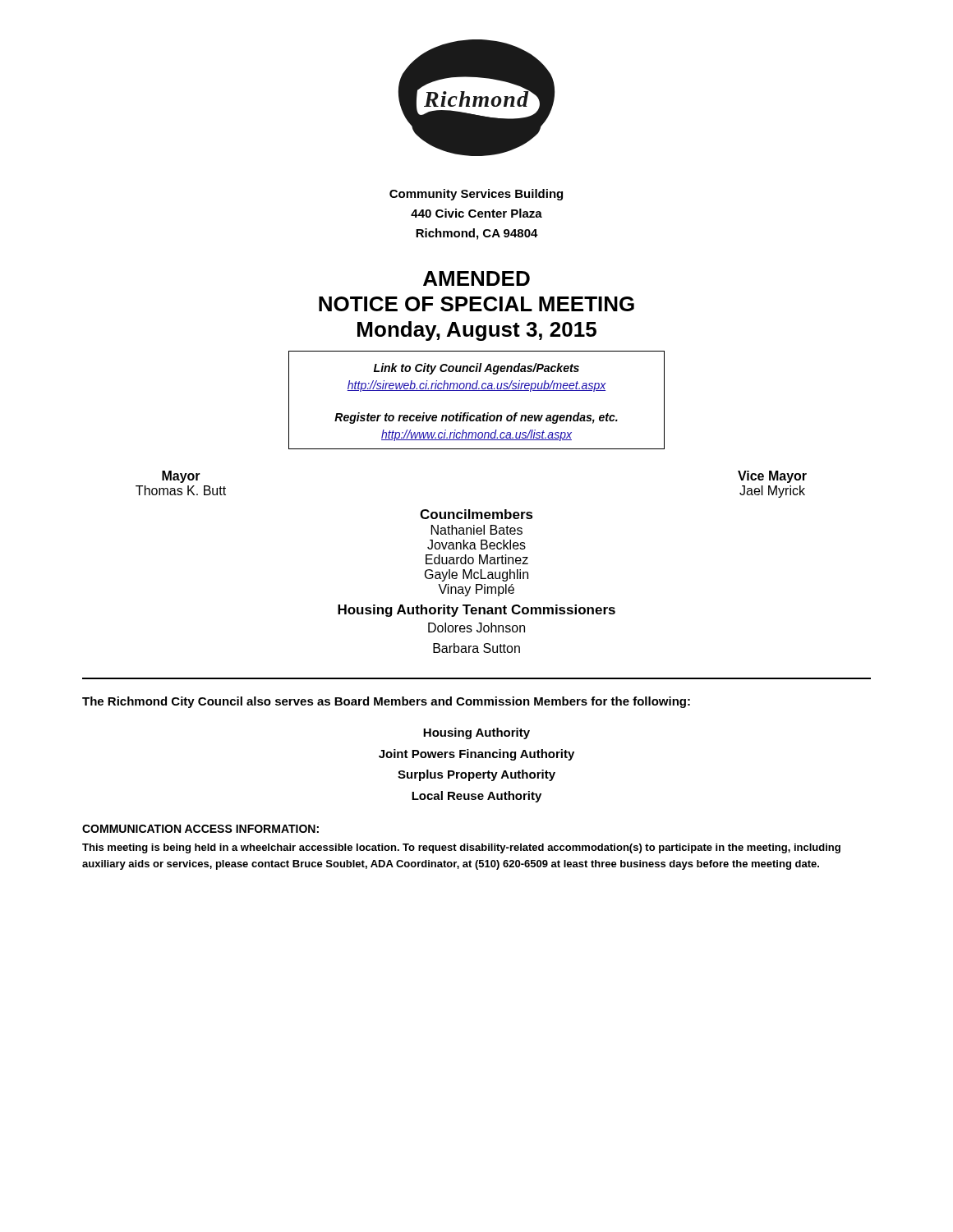Navigate to the text block starting "Link to City Council Agendas/Packets http://sireweb.ci.richmond.ca.us/sirepub/meet.aspx Register"
Image resolution: width=953 pixels, height=1232 pixels.
pos(476,401)
